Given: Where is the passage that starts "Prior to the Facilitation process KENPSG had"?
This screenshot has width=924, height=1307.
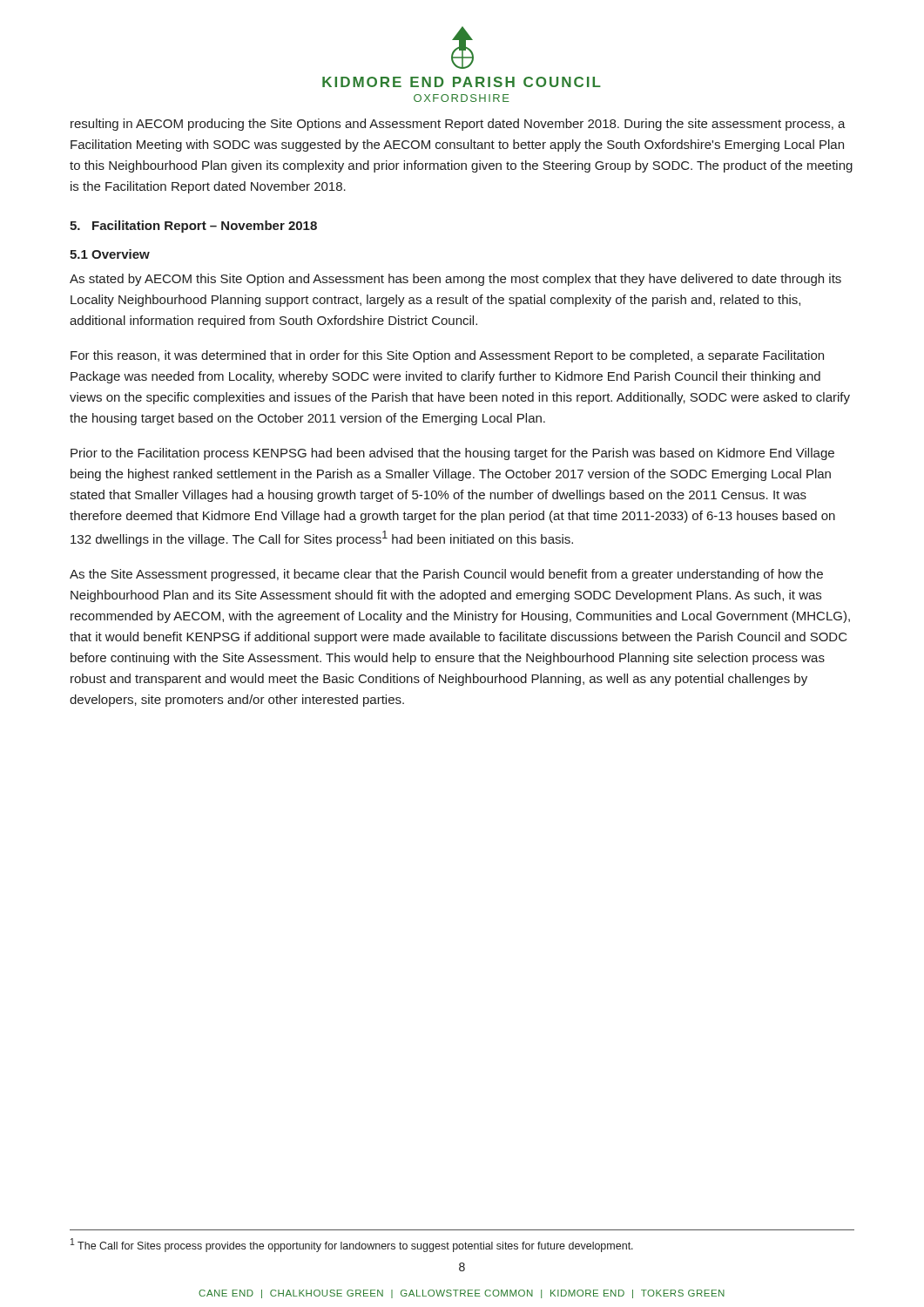Looking at the screenshot, I should (453, 496).
